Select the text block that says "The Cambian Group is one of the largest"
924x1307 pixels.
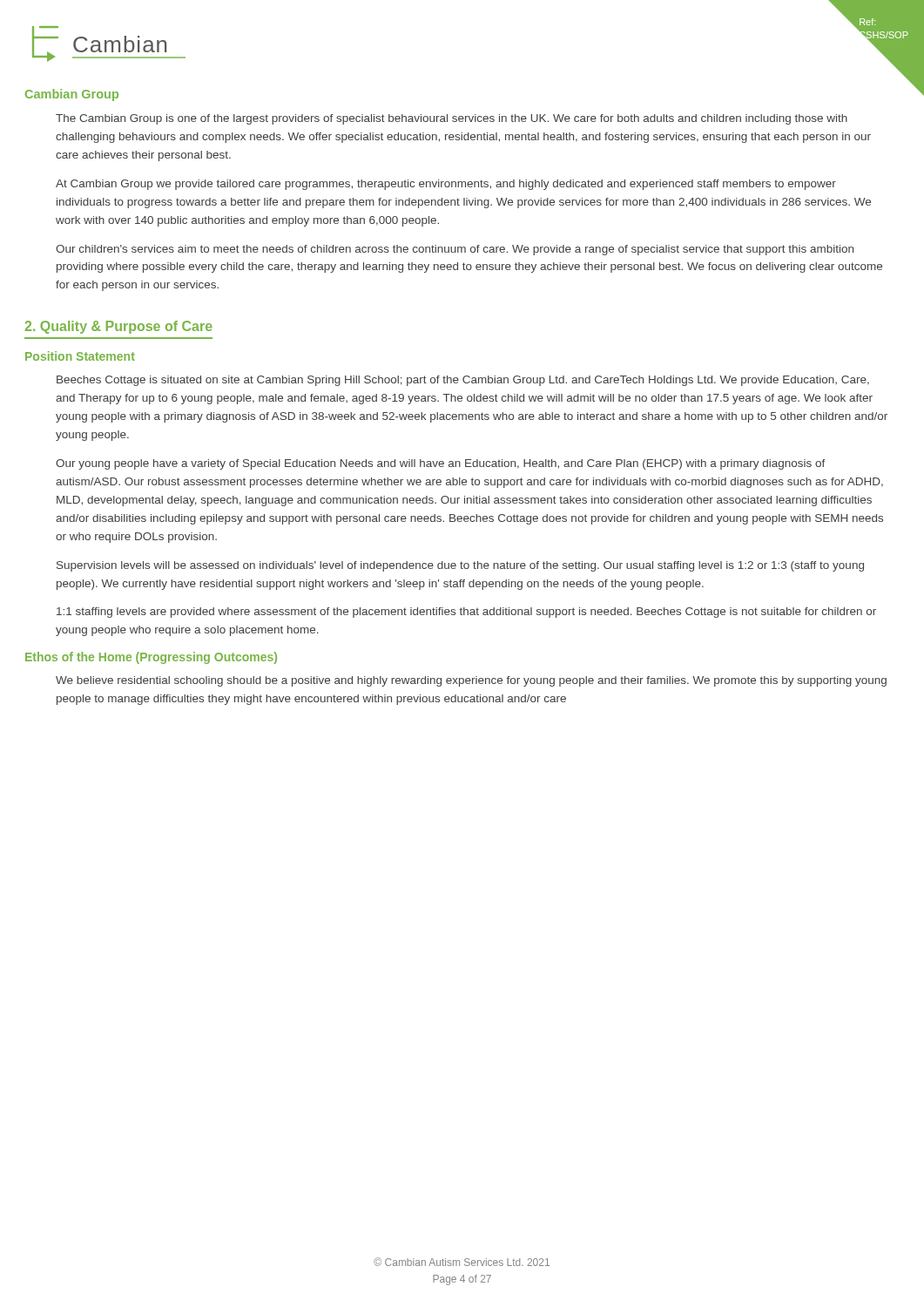pos(463,136)
